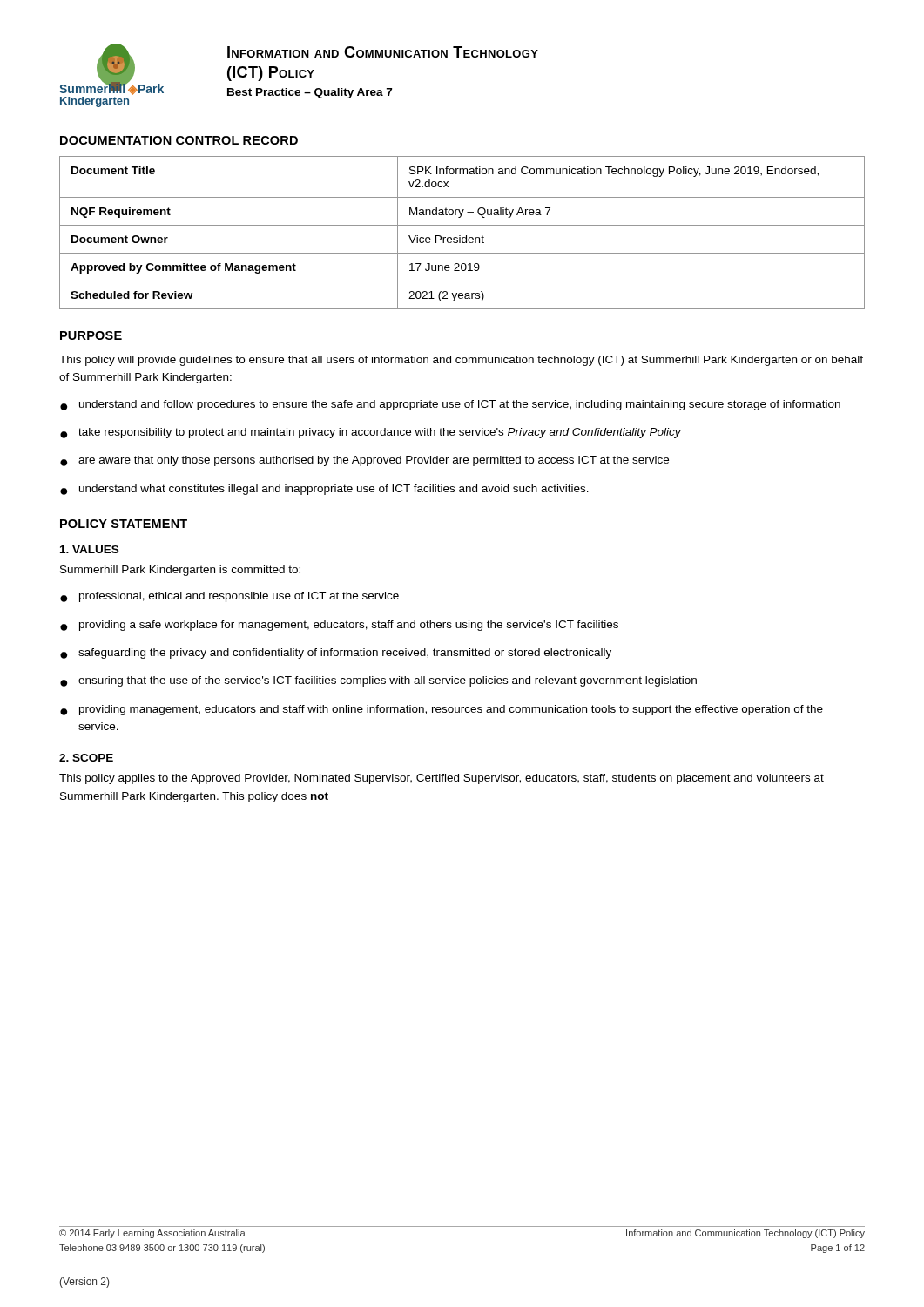Navigate to the passage starting "● safeguarding the privacy and confidentiality of information"
Screen dimensions: 1307x924
click(462, 655)
